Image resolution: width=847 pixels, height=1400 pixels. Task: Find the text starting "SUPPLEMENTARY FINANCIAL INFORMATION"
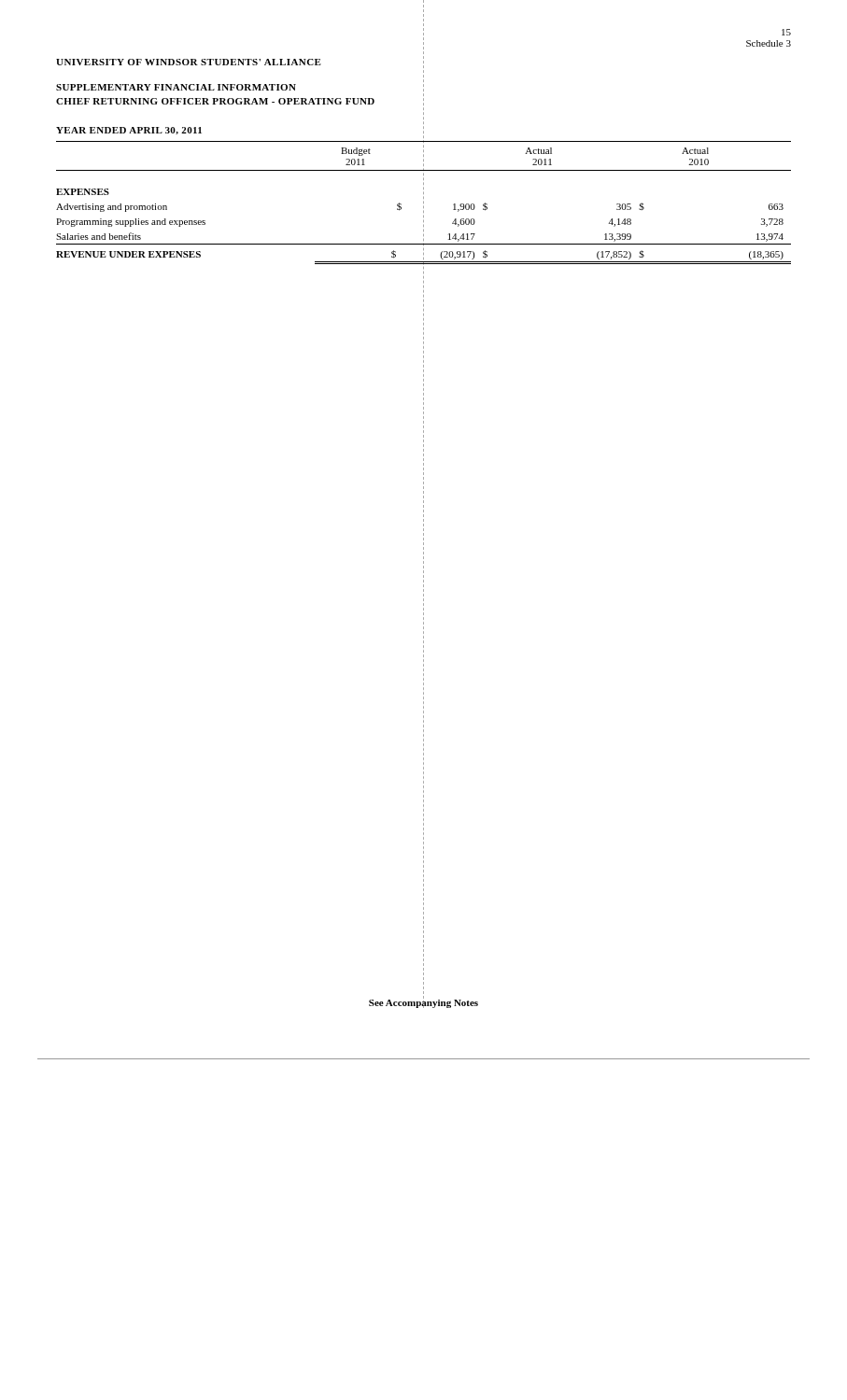click(x=216, y=94)
